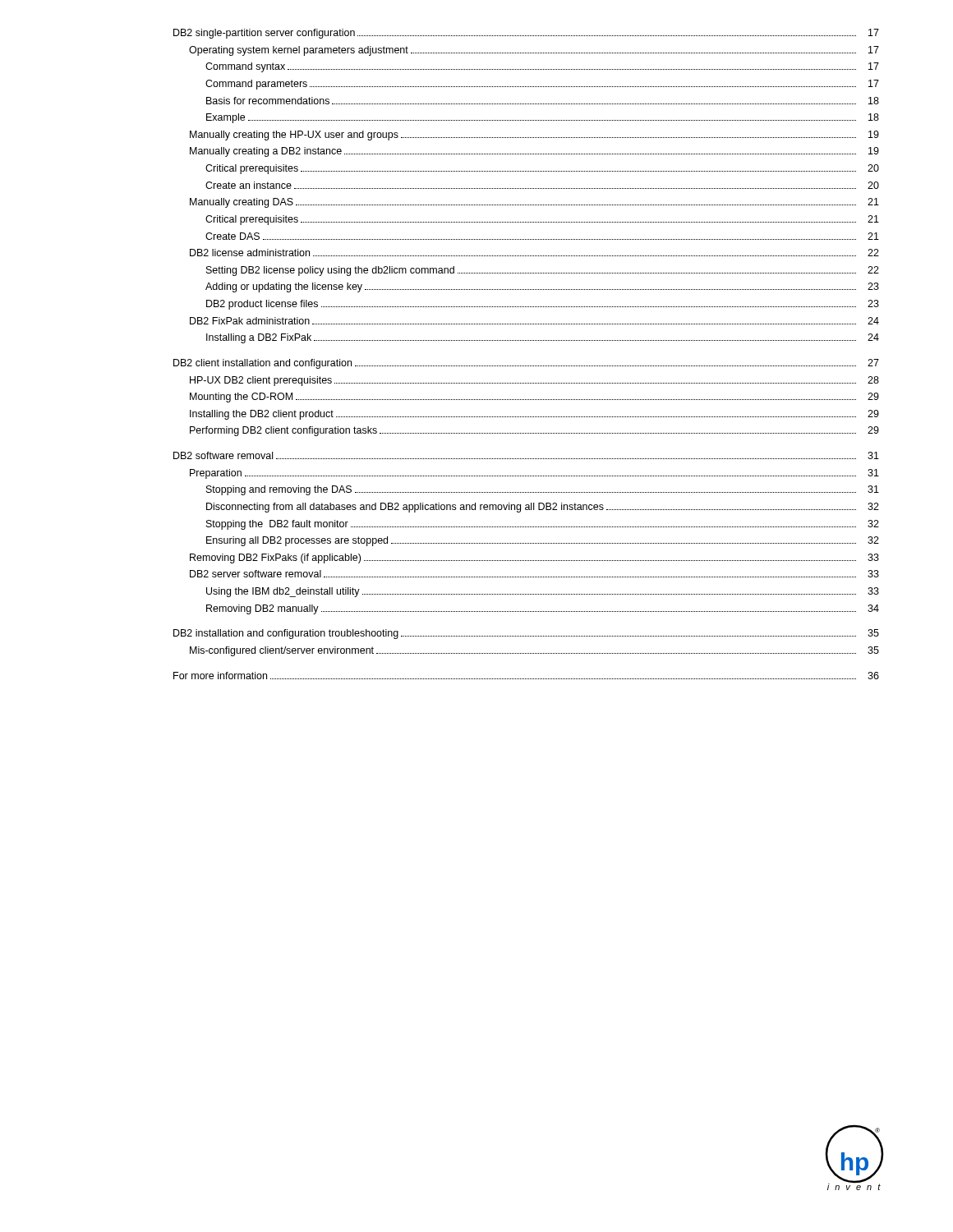Select the region starting "Adding or updating the license key 23"

pos(542,287)
